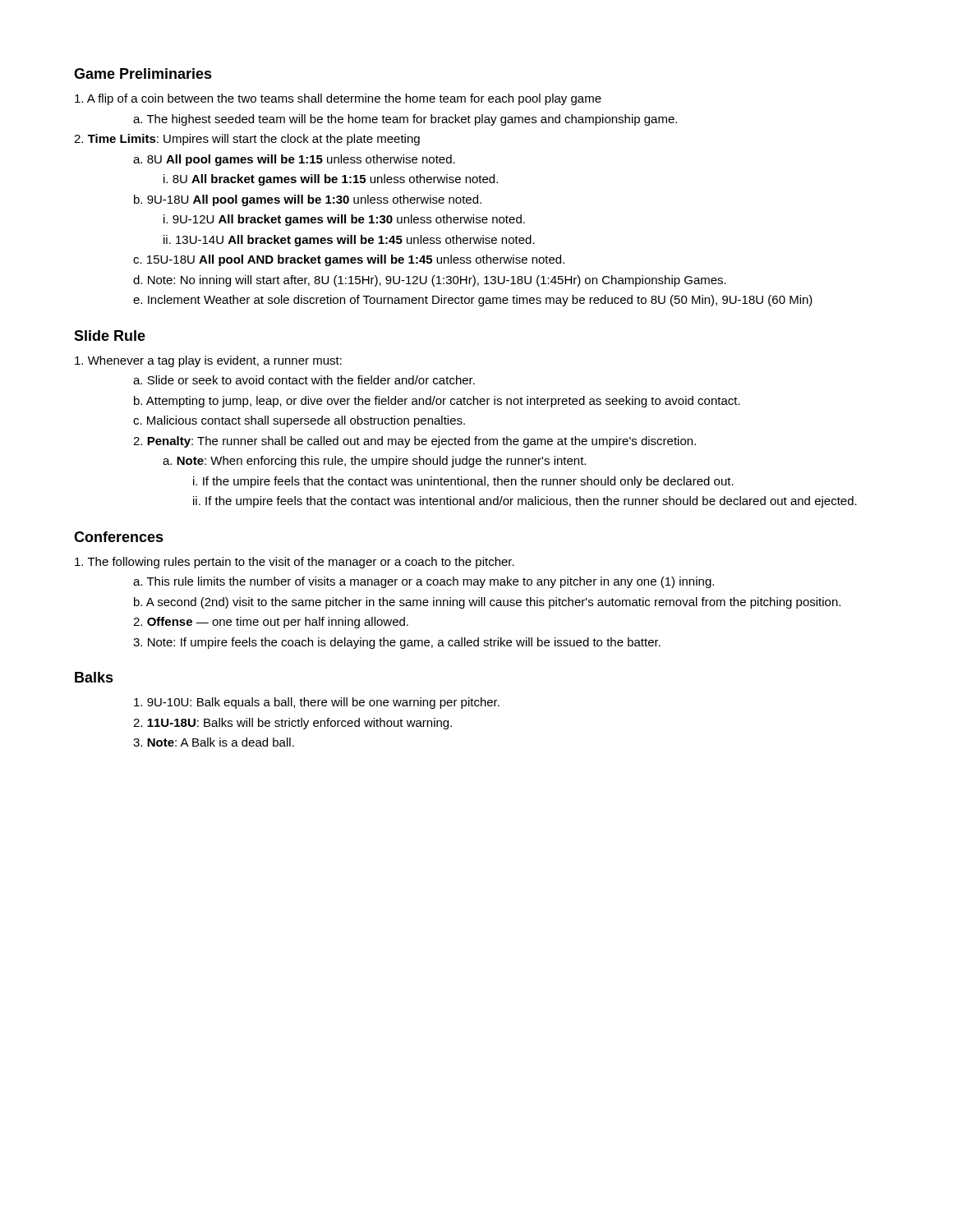The image size is (953, 1232).
Task: Point to "Slide Rule"
Action: 110,336
